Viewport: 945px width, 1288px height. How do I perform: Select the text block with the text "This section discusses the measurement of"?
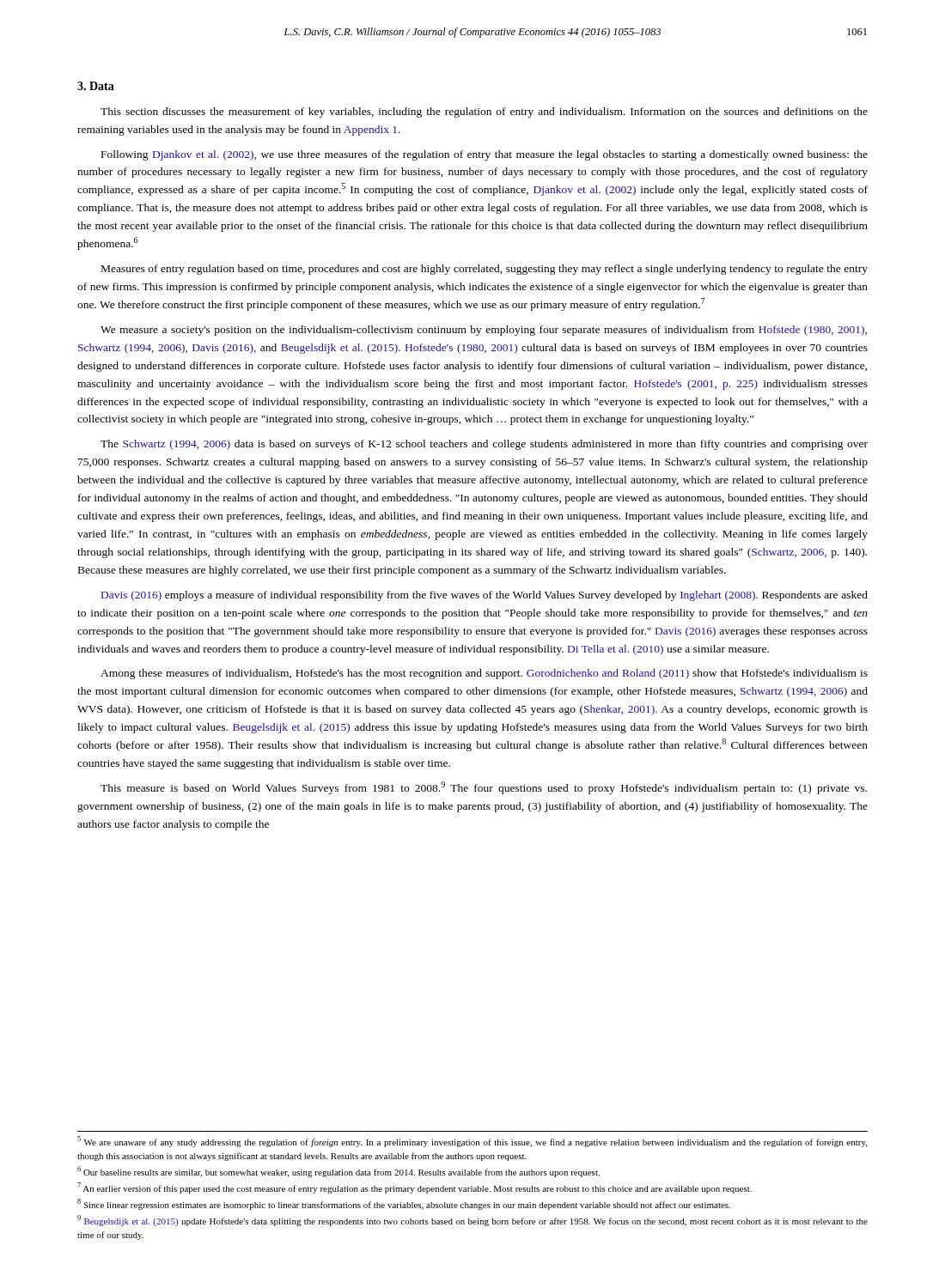[x=472, y=120]
